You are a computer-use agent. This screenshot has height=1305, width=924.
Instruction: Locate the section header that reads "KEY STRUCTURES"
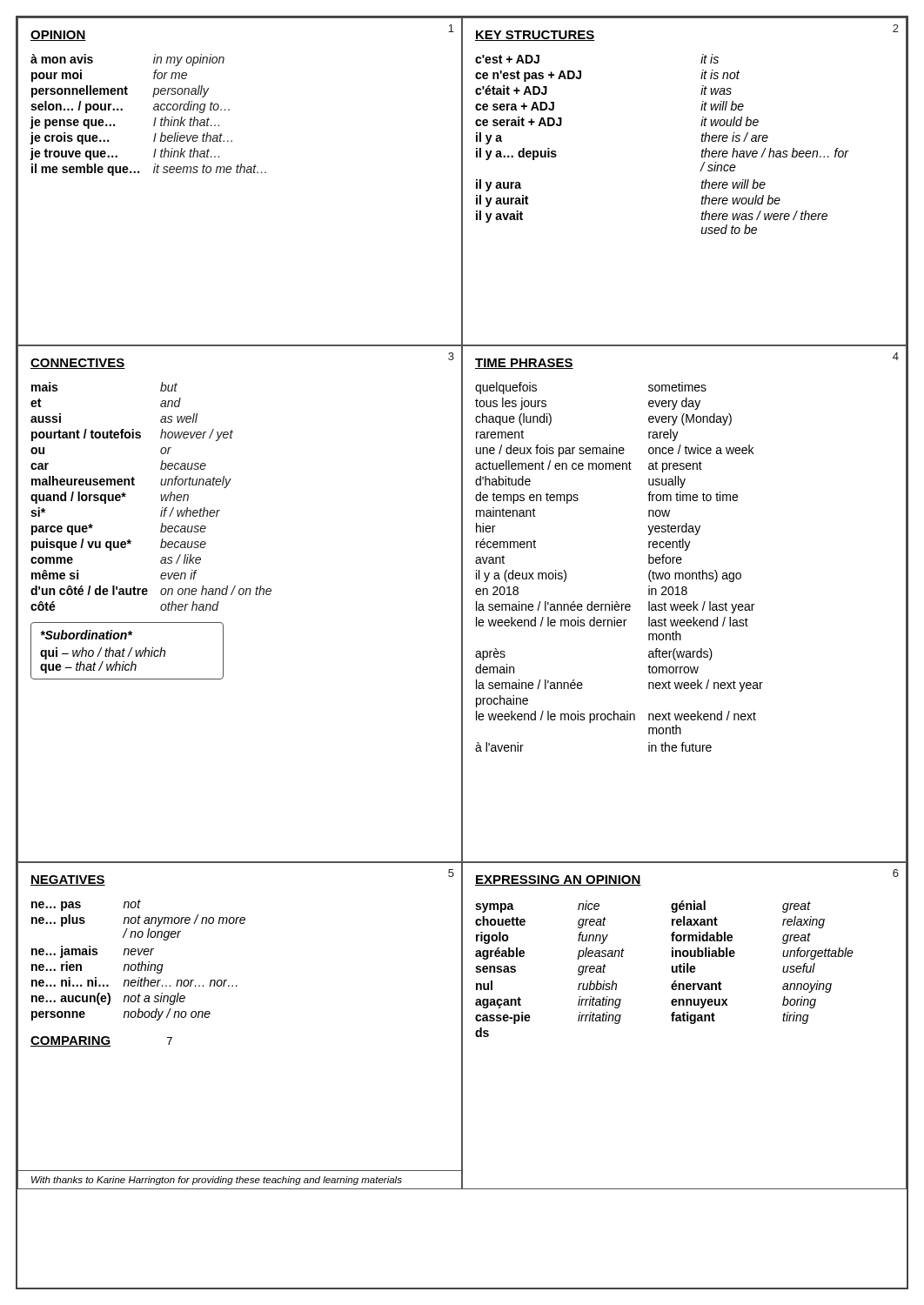point(535,34)
